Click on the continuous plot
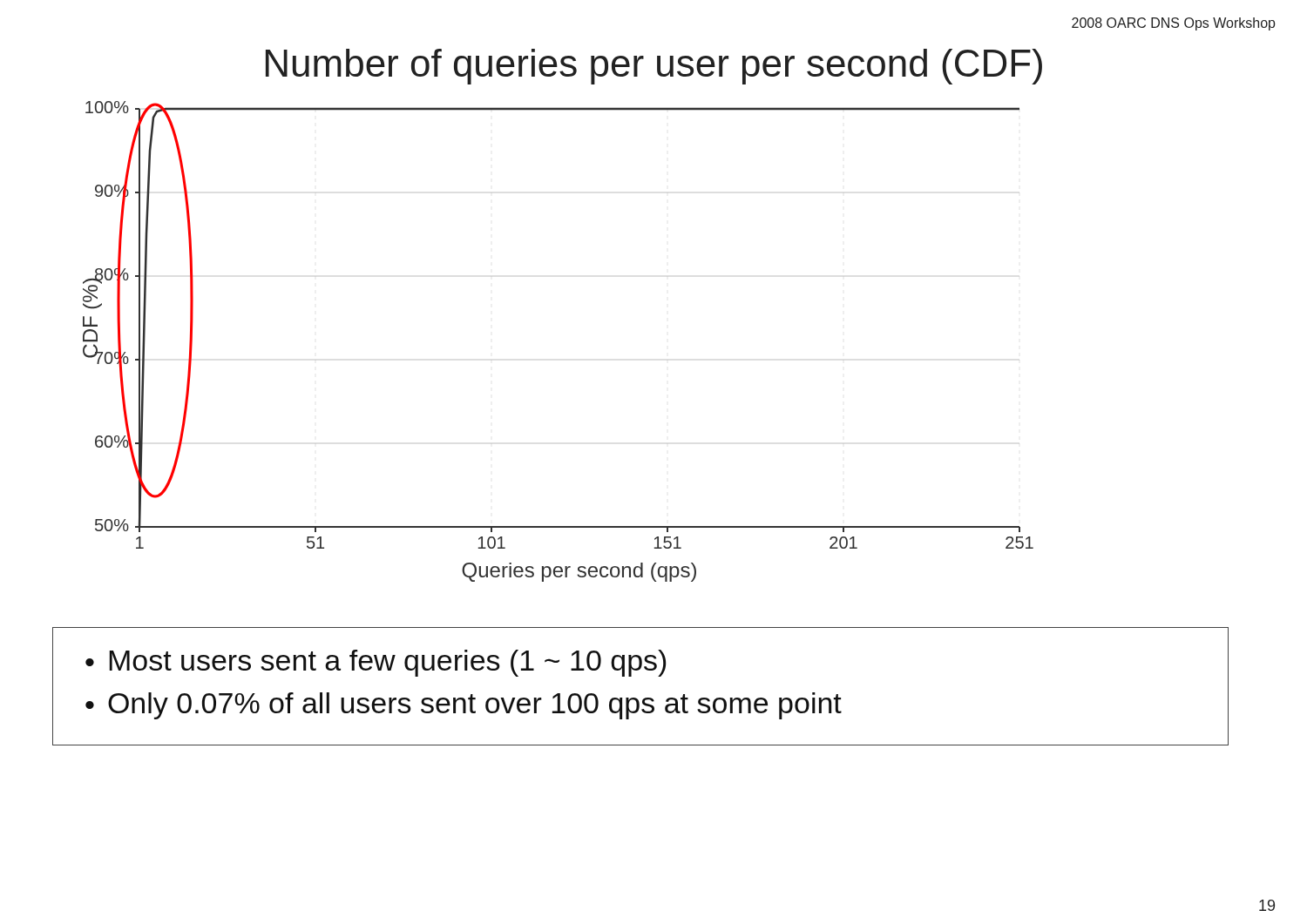Image resolution: width=1307 pixels, height=924 pixels. click(x=558, y=344)
